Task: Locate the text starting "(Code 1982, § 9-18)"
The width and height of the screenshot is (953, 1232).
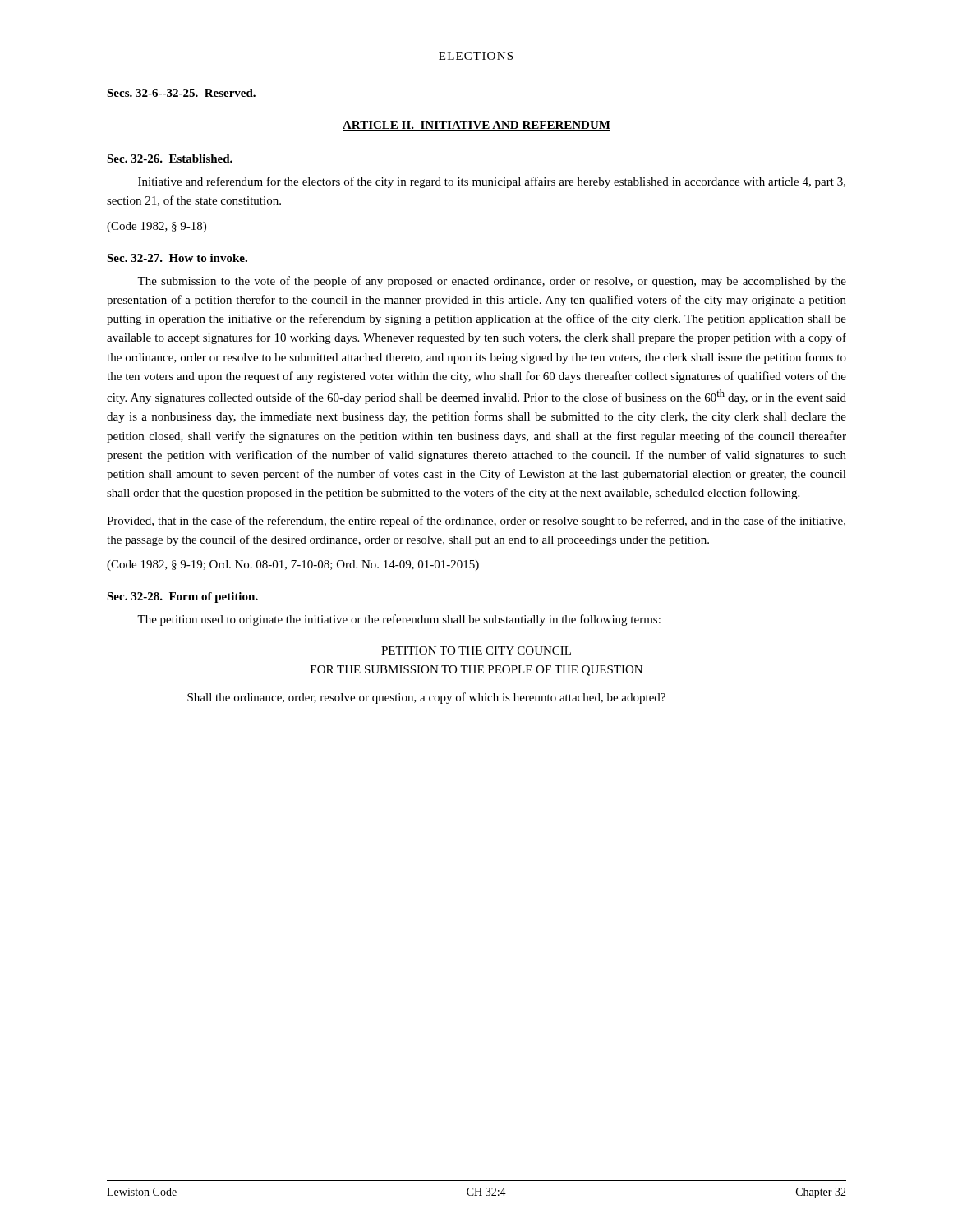Action: (x=157, y=225)
